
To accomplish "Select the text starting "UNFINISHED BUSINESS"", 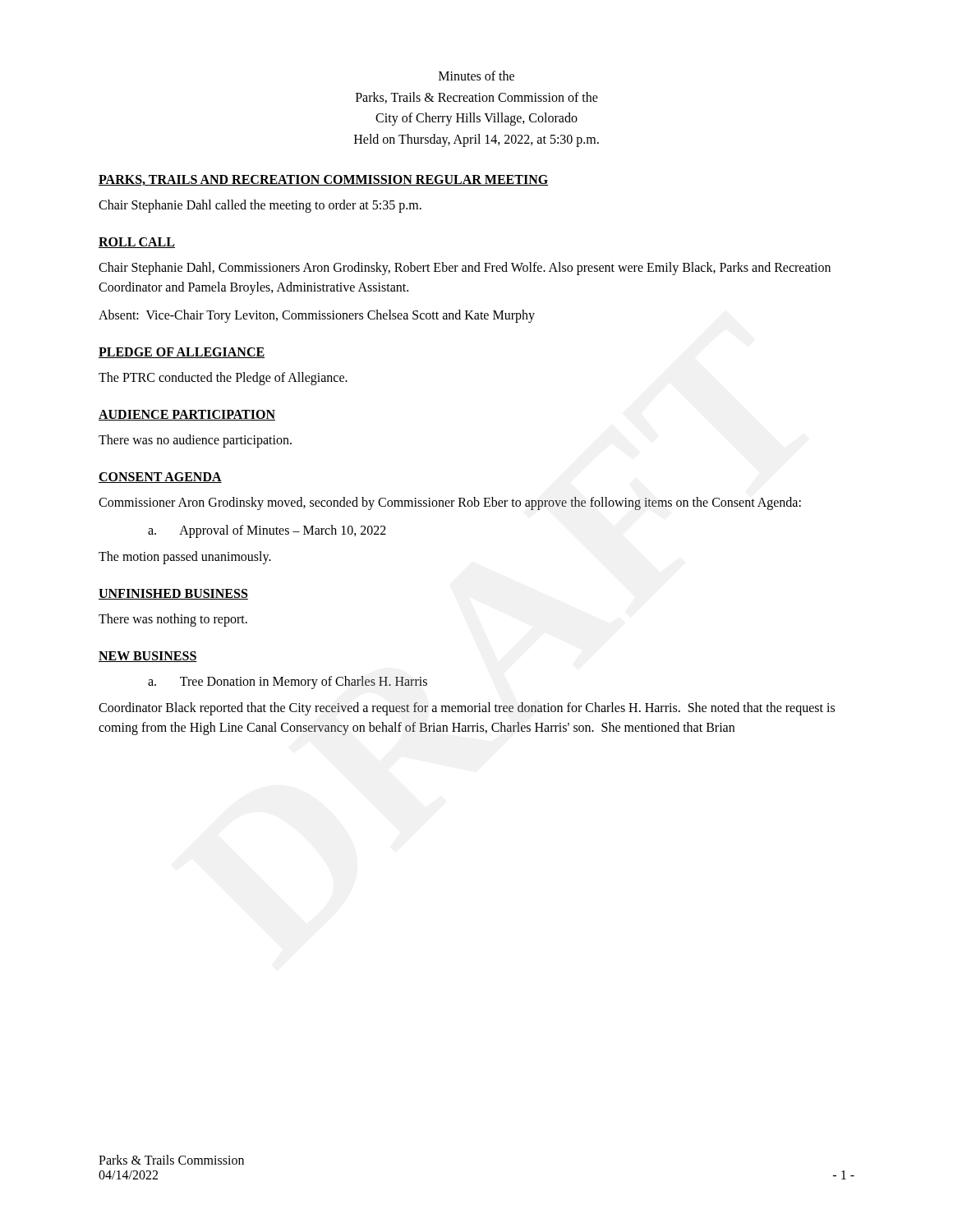I will [x=173, y=594].
